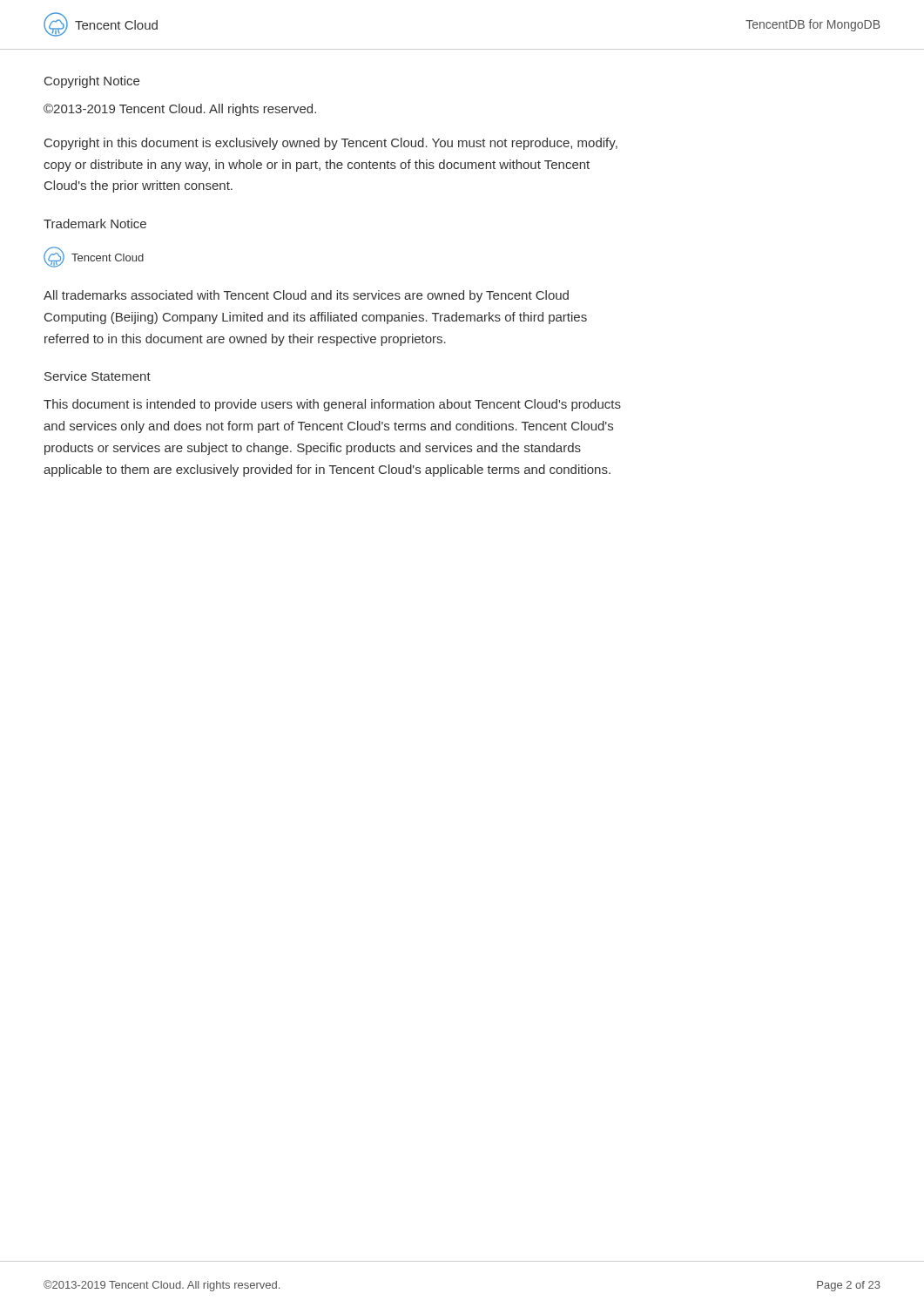The width and height of the screenshot is (924, 1307).
Task: Click where it says "Trademark Notice"
Action: point(95,223)
